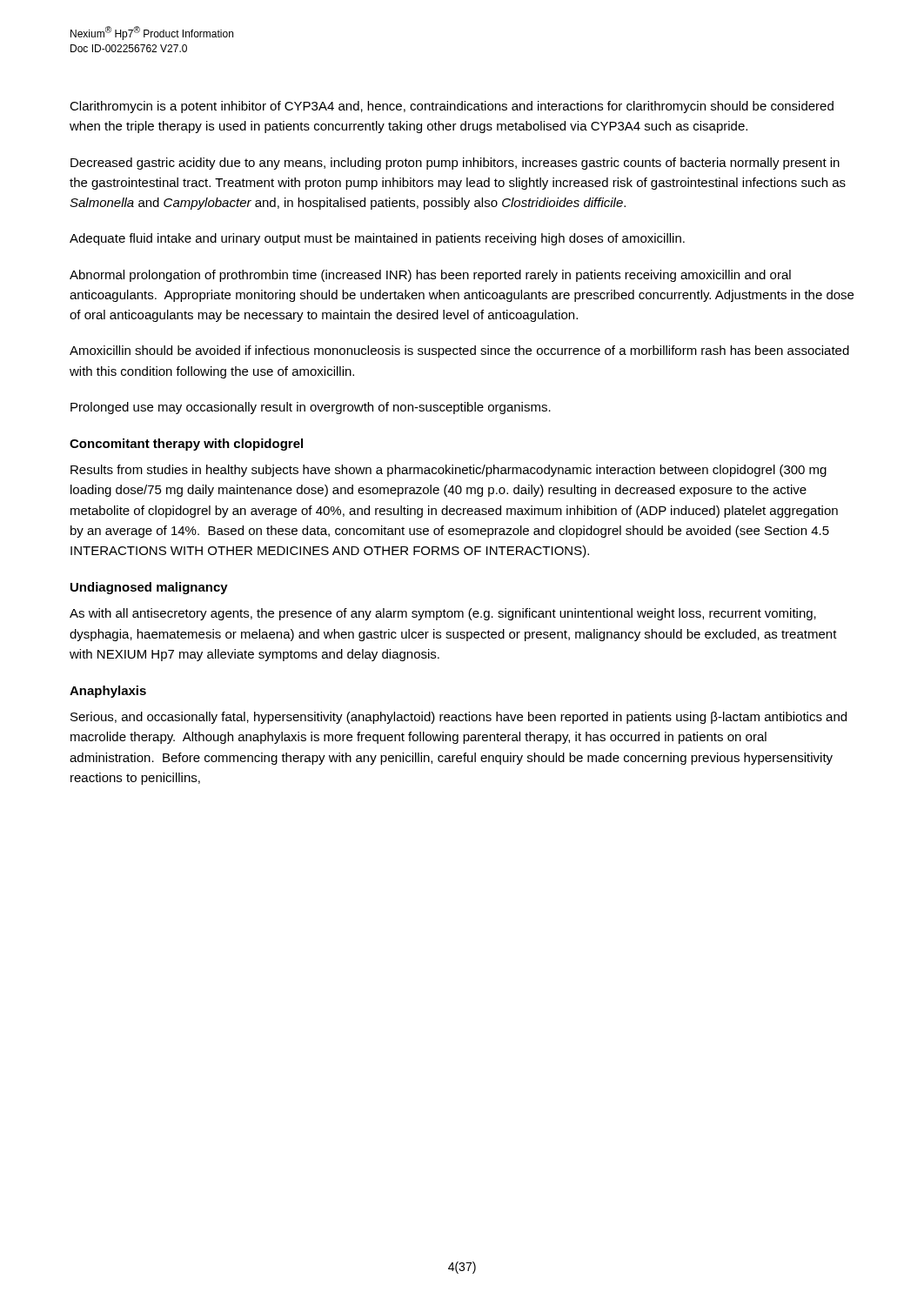The height and width of the screenshot is (1305, 924).
Task: Point to the element starting "Serious, and occasionally fatal, hypersensitivity (anaphylactoid)"
Action: [459, 747]
